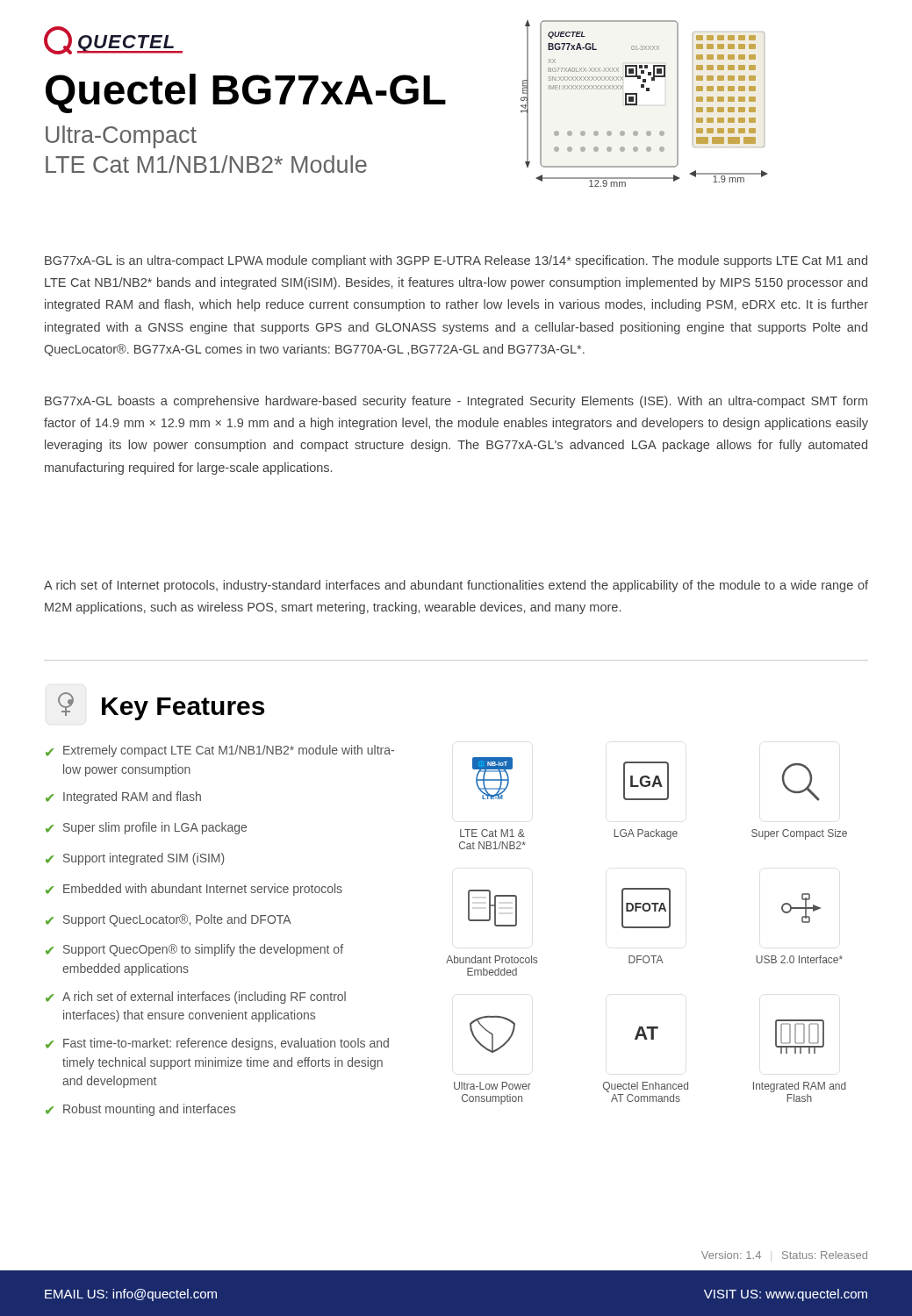Find "✔ Super slim profile in LGA package" on this page

(x=146, y=830)
